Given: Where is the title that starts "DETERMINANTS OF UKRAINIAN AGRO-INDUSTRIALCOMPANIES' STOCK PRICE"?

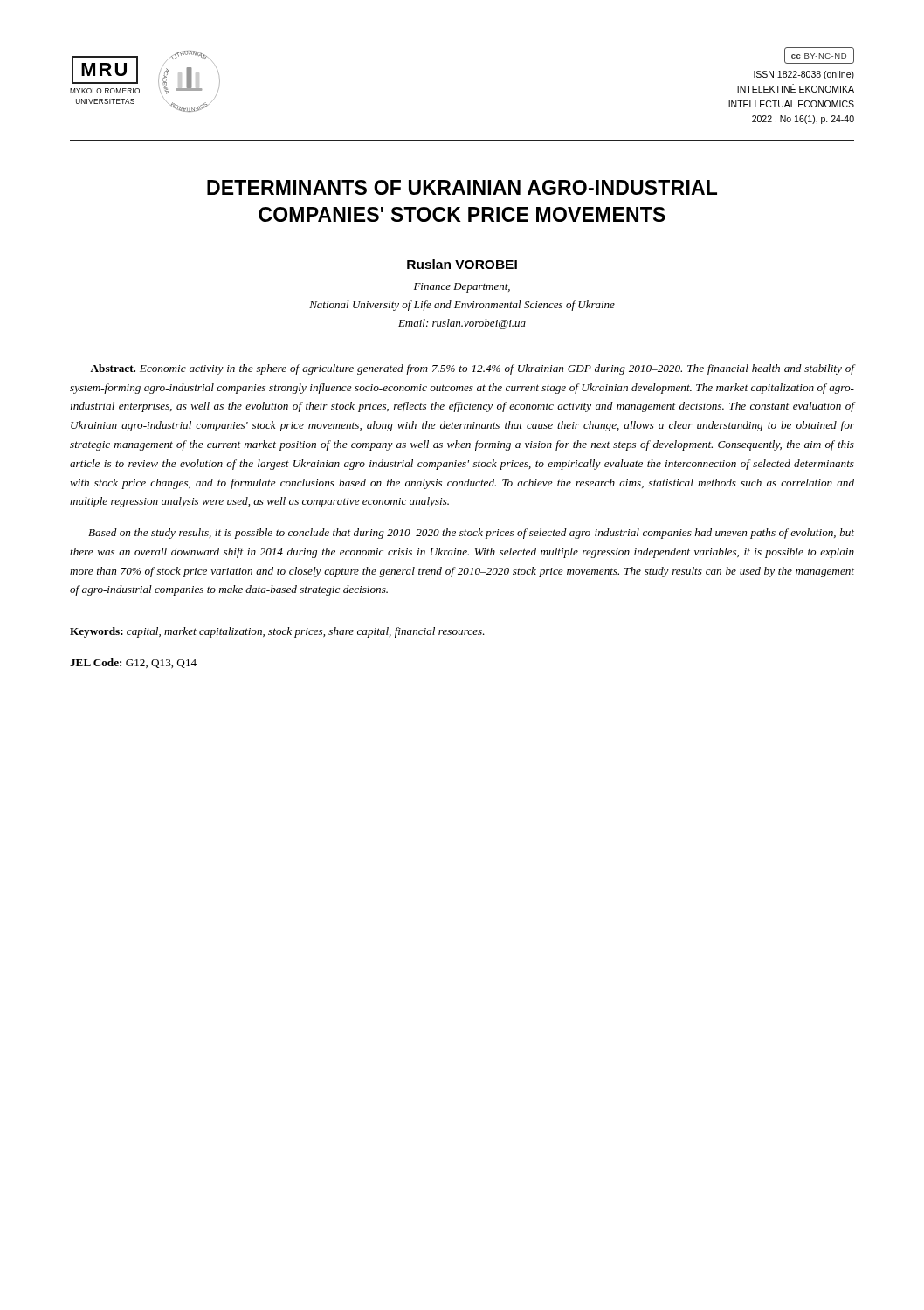Looking at the screenshot, I should click(x=462, y=202).
